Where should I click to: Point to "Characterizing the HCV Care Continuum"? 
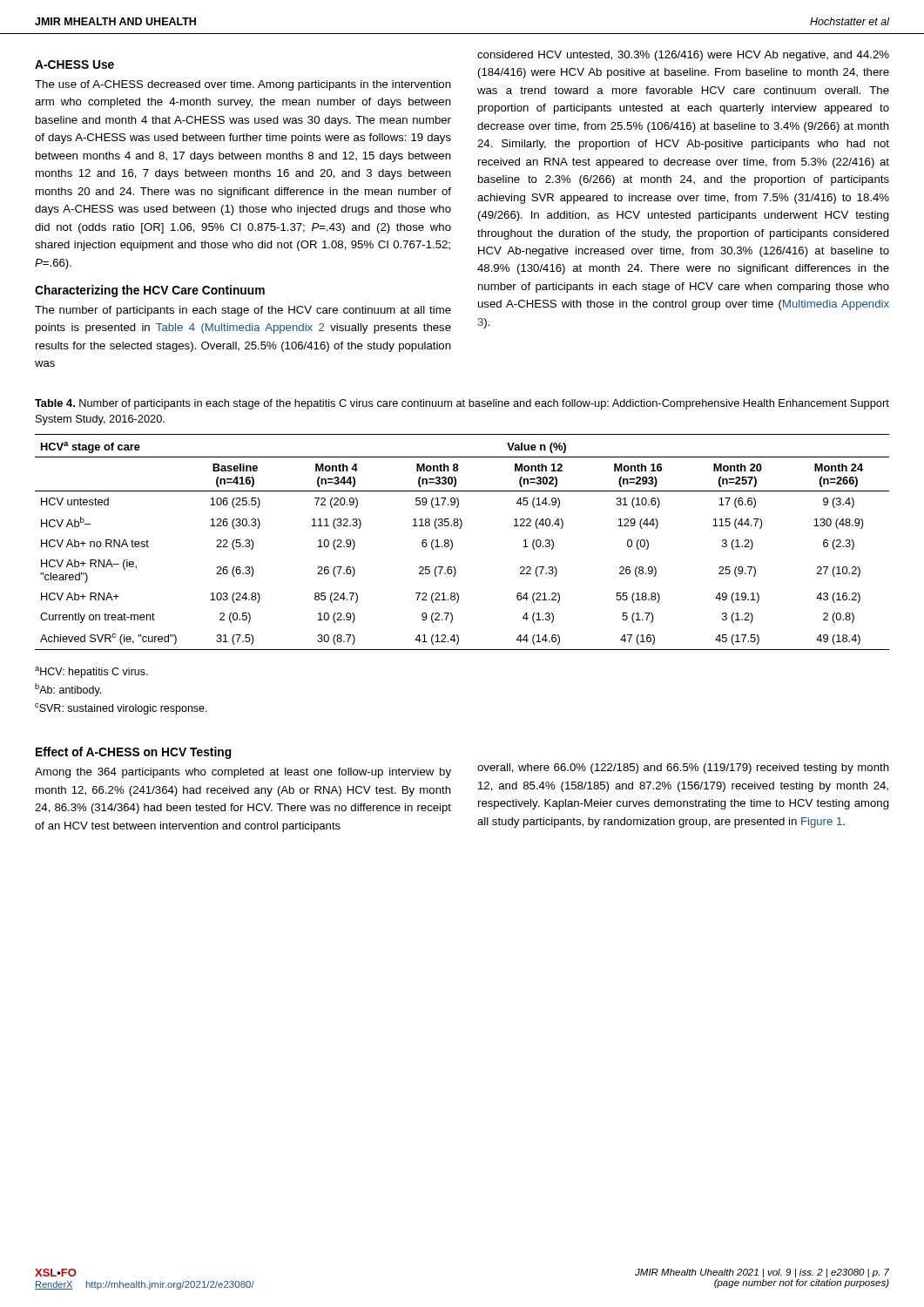pyautogui.click(x=150, y=291)
